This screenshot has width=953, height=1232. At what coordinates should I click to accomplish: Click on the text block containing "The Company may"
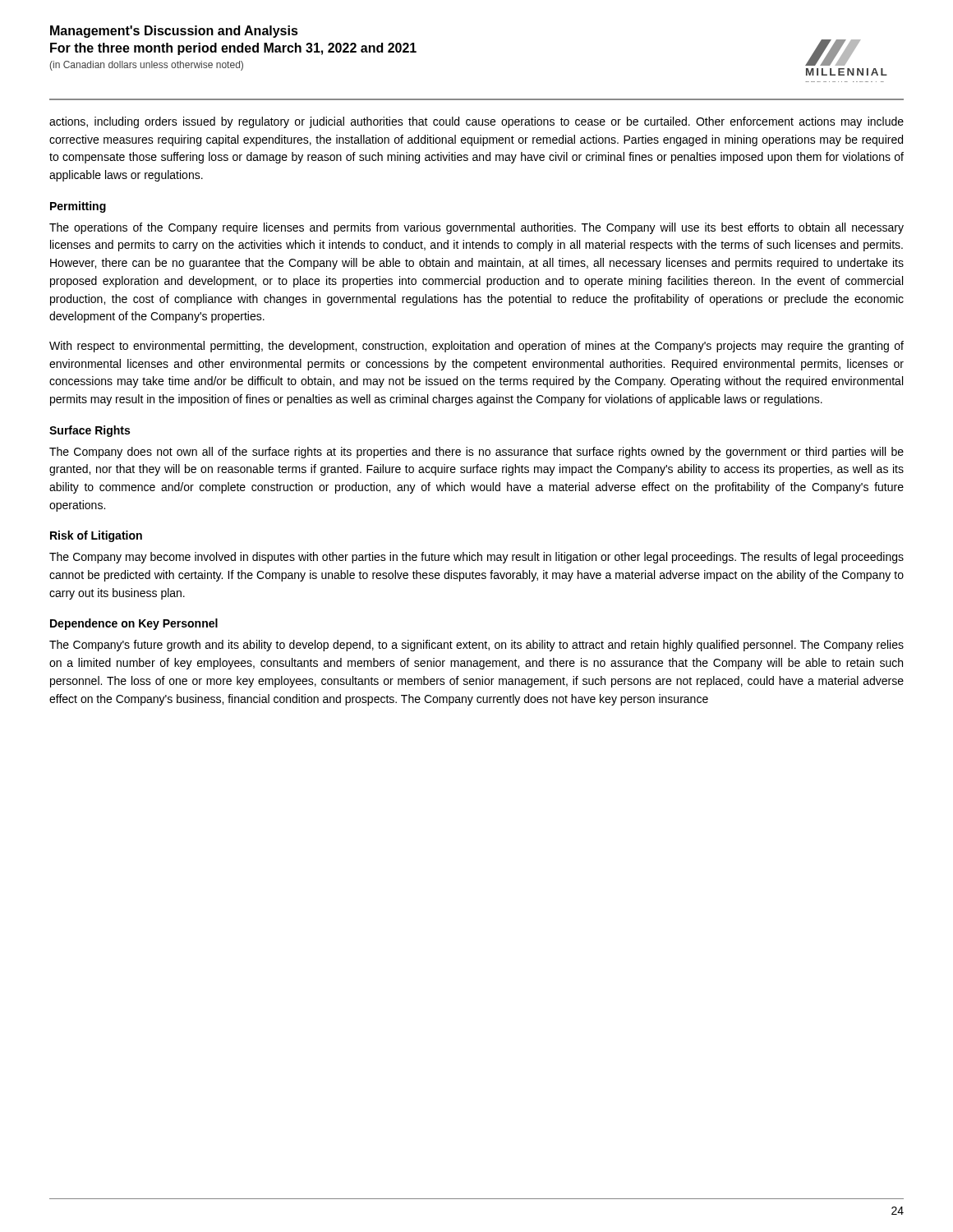[x=476, y=575]
